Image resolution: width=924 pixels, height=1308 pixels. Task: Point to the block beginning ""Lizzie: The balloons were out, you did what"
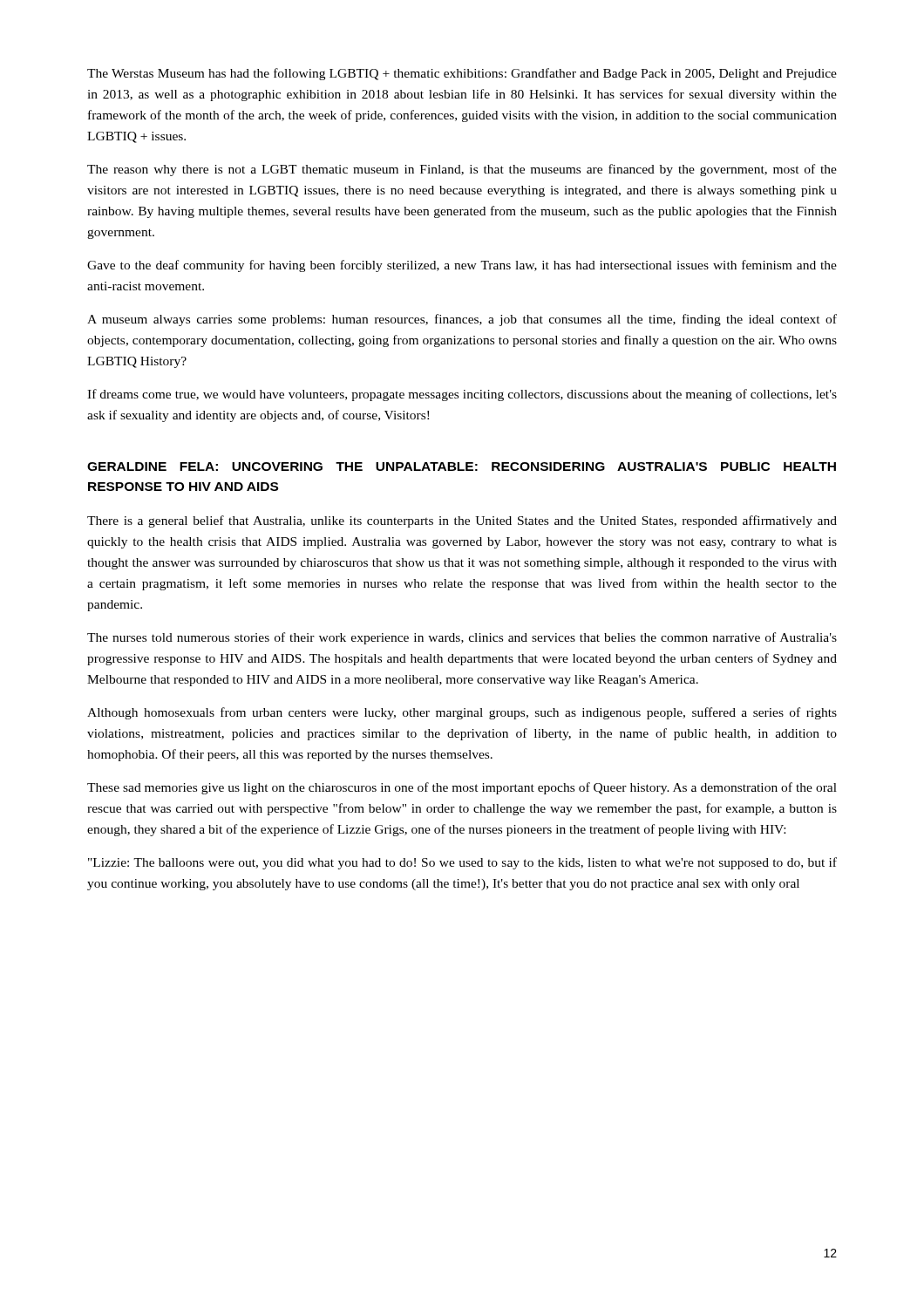462,873
